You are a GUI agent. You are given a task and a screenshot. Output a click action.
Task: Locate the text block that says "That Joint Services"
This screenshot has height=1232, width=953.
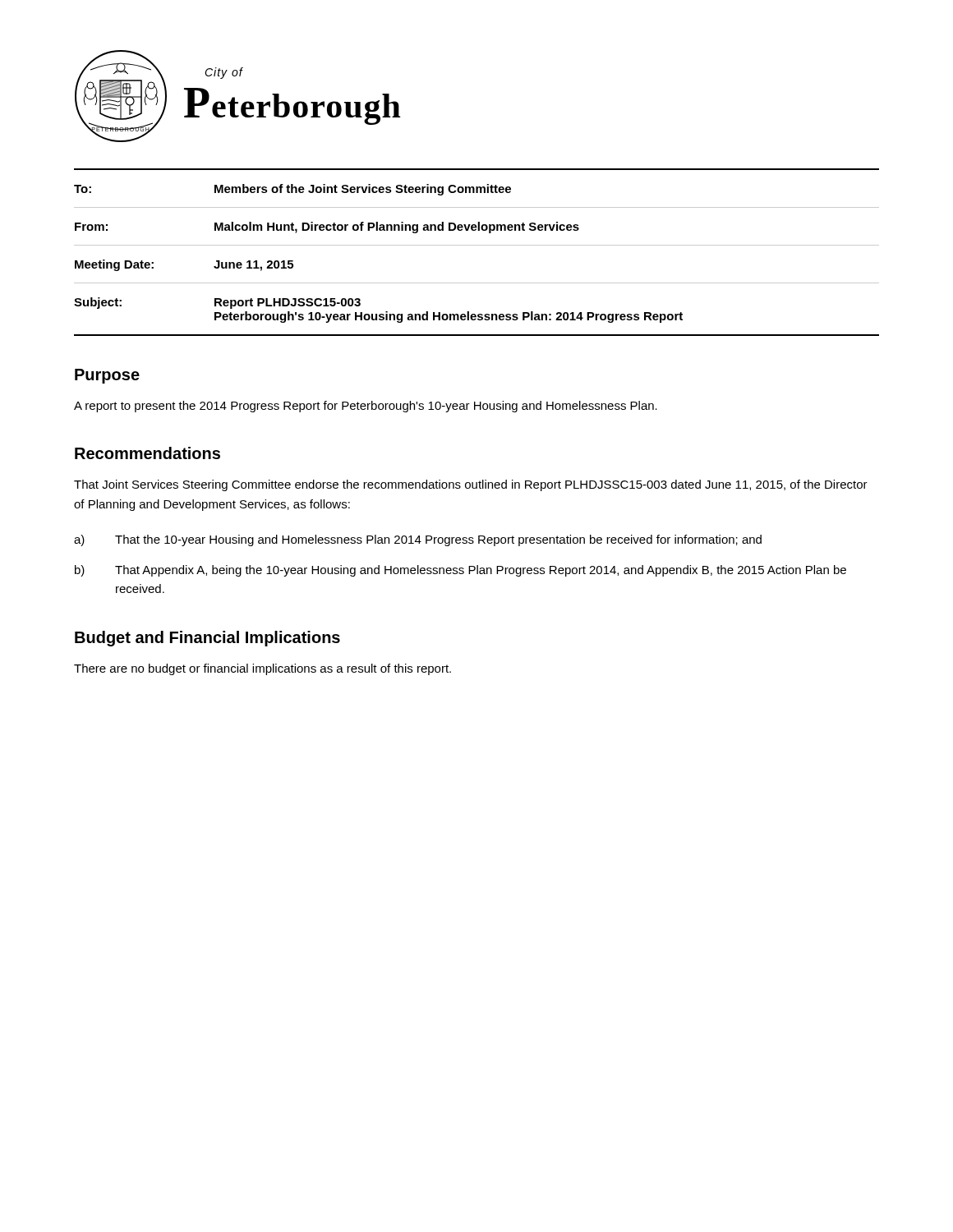pyautogui.click(x=471, y=494)
